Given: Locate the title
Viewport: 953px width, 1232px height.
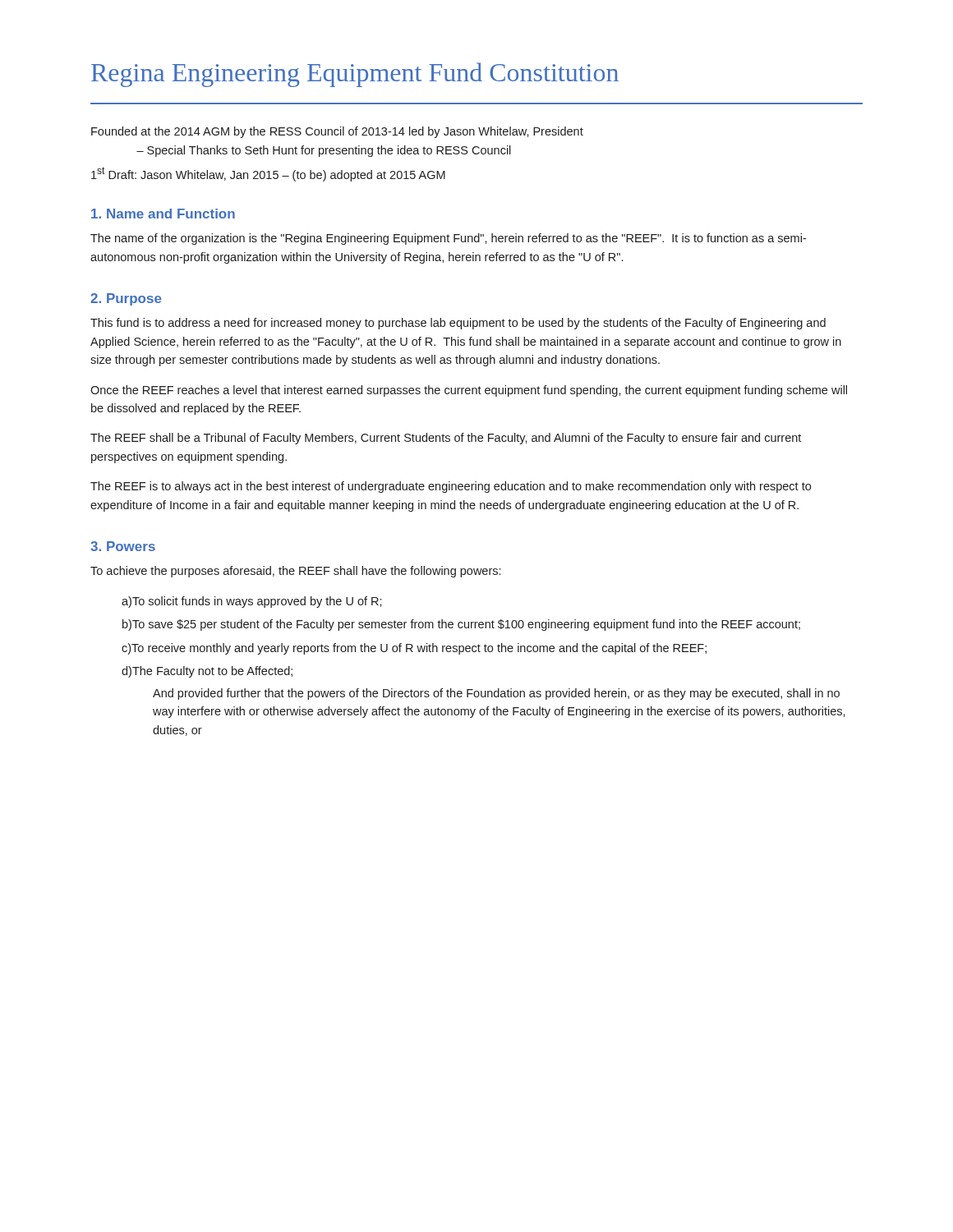Looking at the screenshot, I should point(476,73).
